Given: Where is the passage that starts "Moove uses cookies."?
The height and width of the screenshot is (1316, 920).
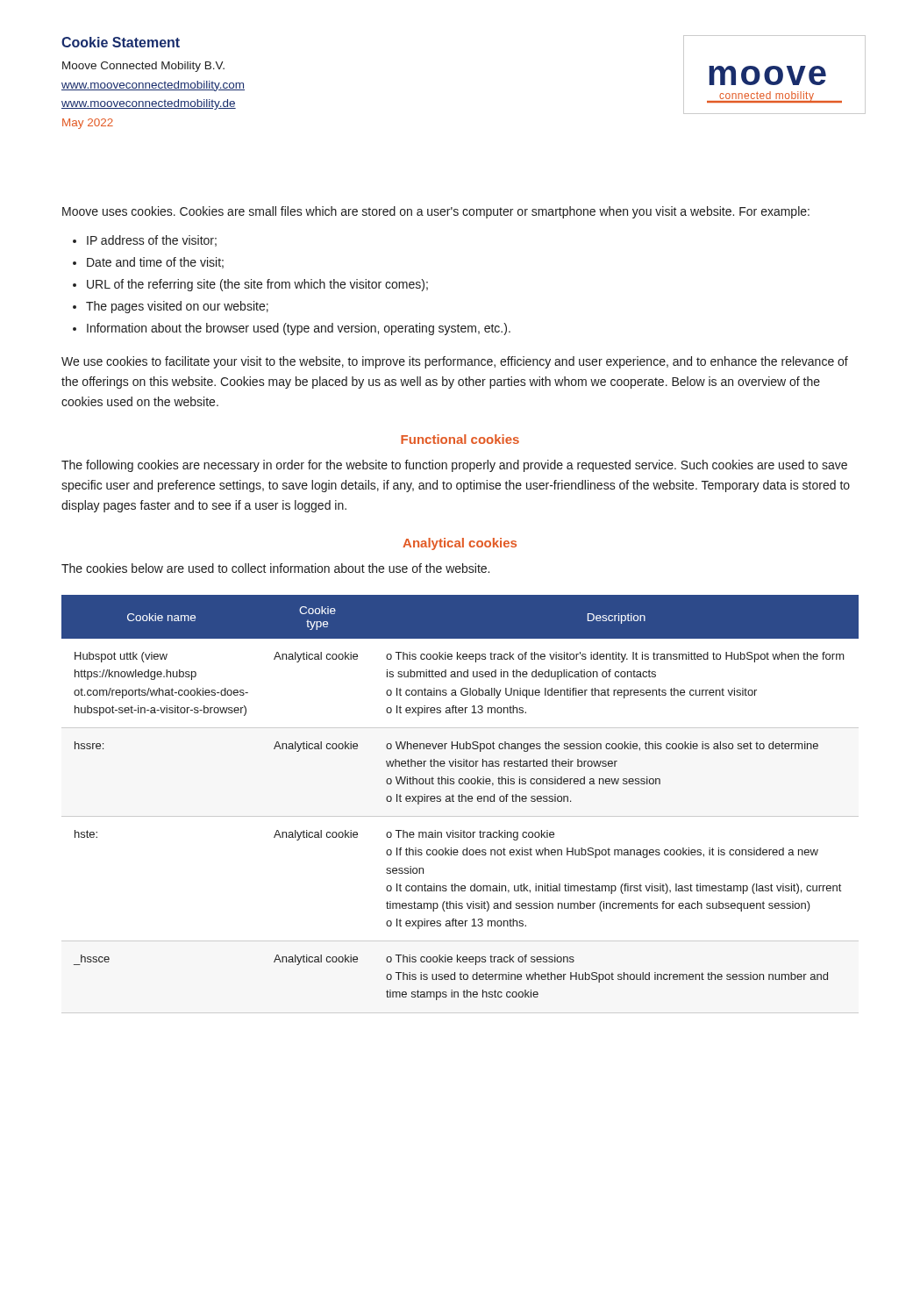Looking at the screenshot, I should [436, 211].
